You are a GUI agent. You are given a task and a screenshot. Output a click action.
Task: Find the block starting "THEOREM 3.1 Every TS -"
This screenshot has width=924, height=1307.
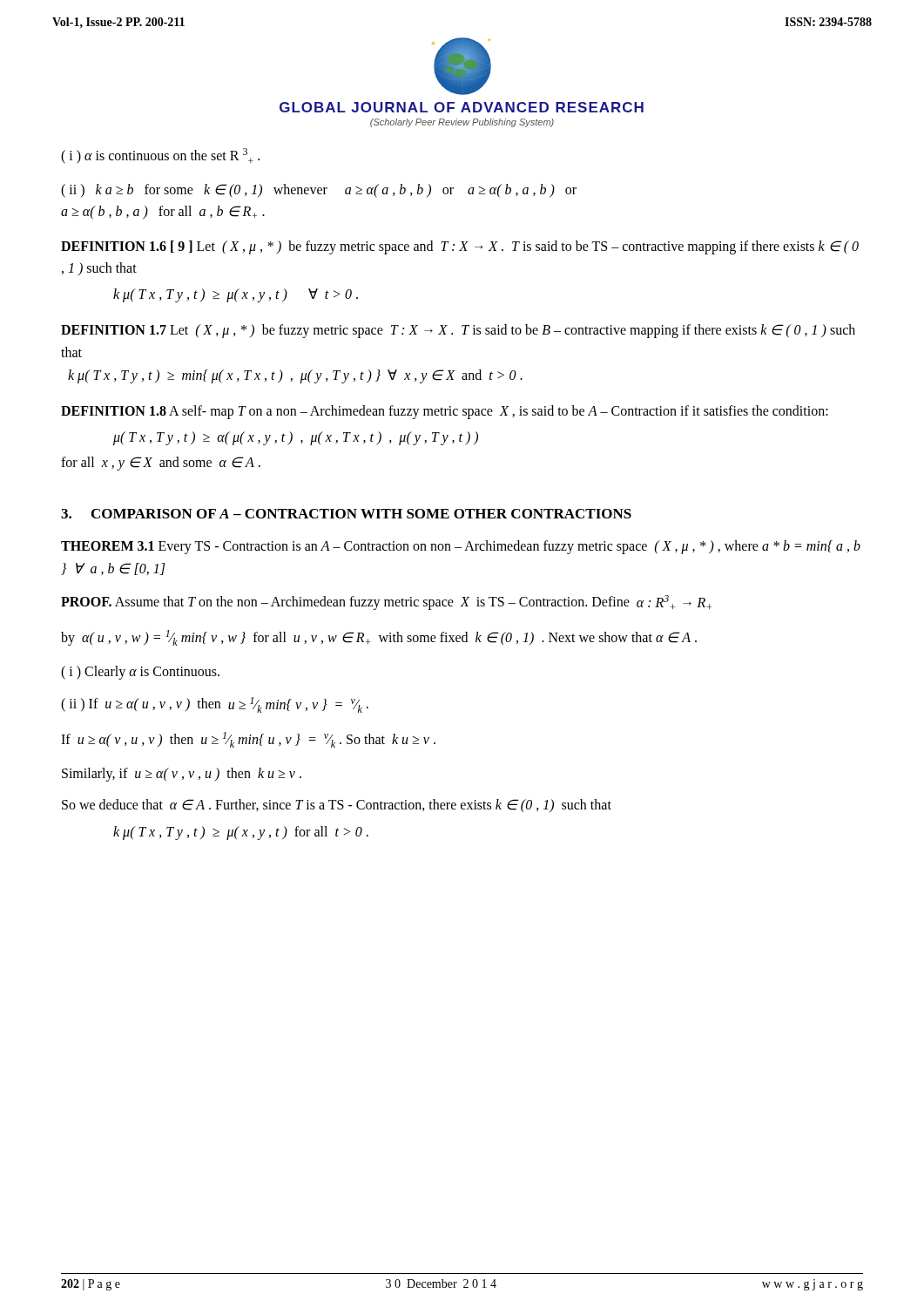461,557
